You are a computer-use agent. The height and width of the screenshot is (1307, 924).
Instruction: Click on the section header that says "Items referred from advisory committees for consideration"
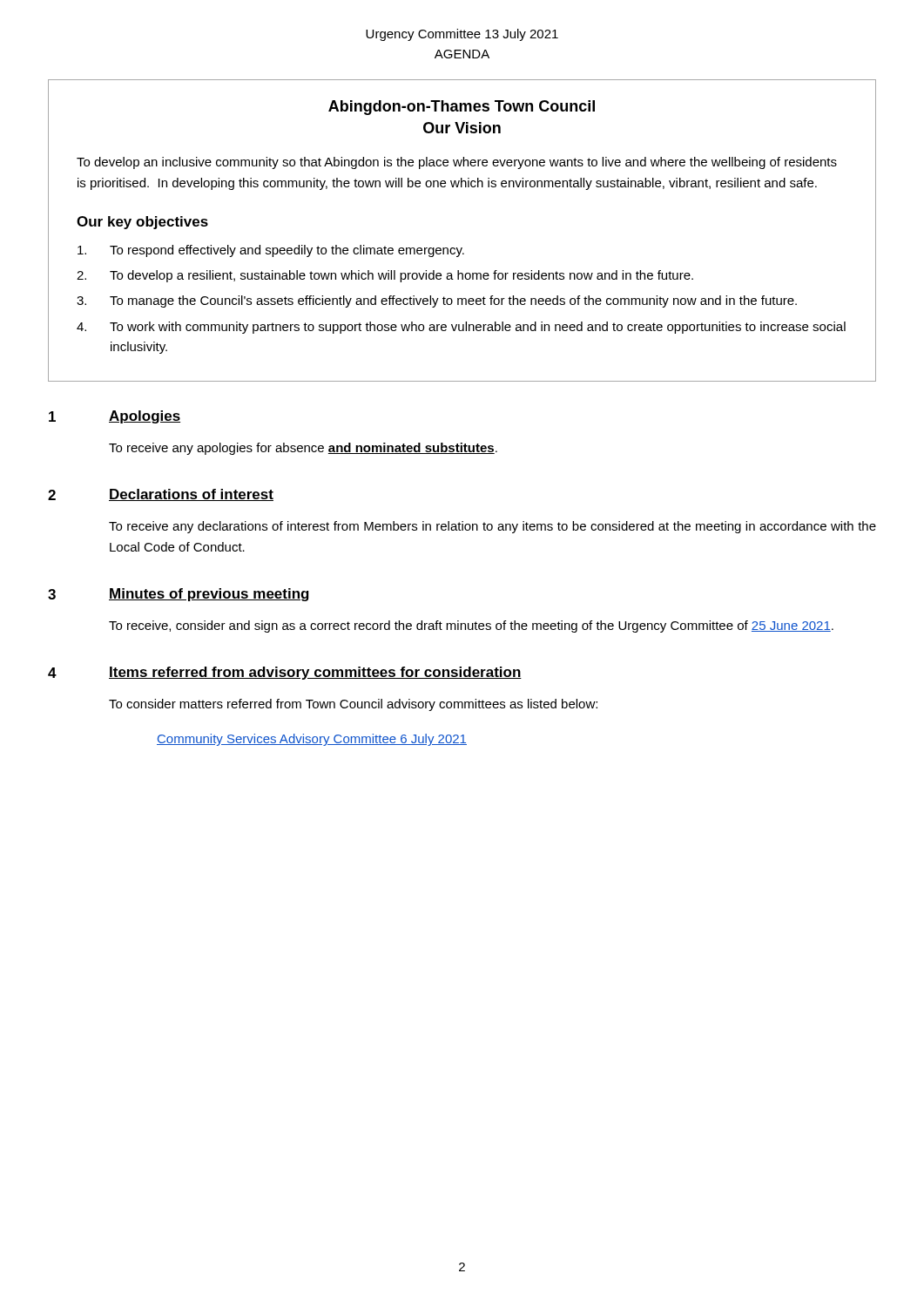coord(315,673)
